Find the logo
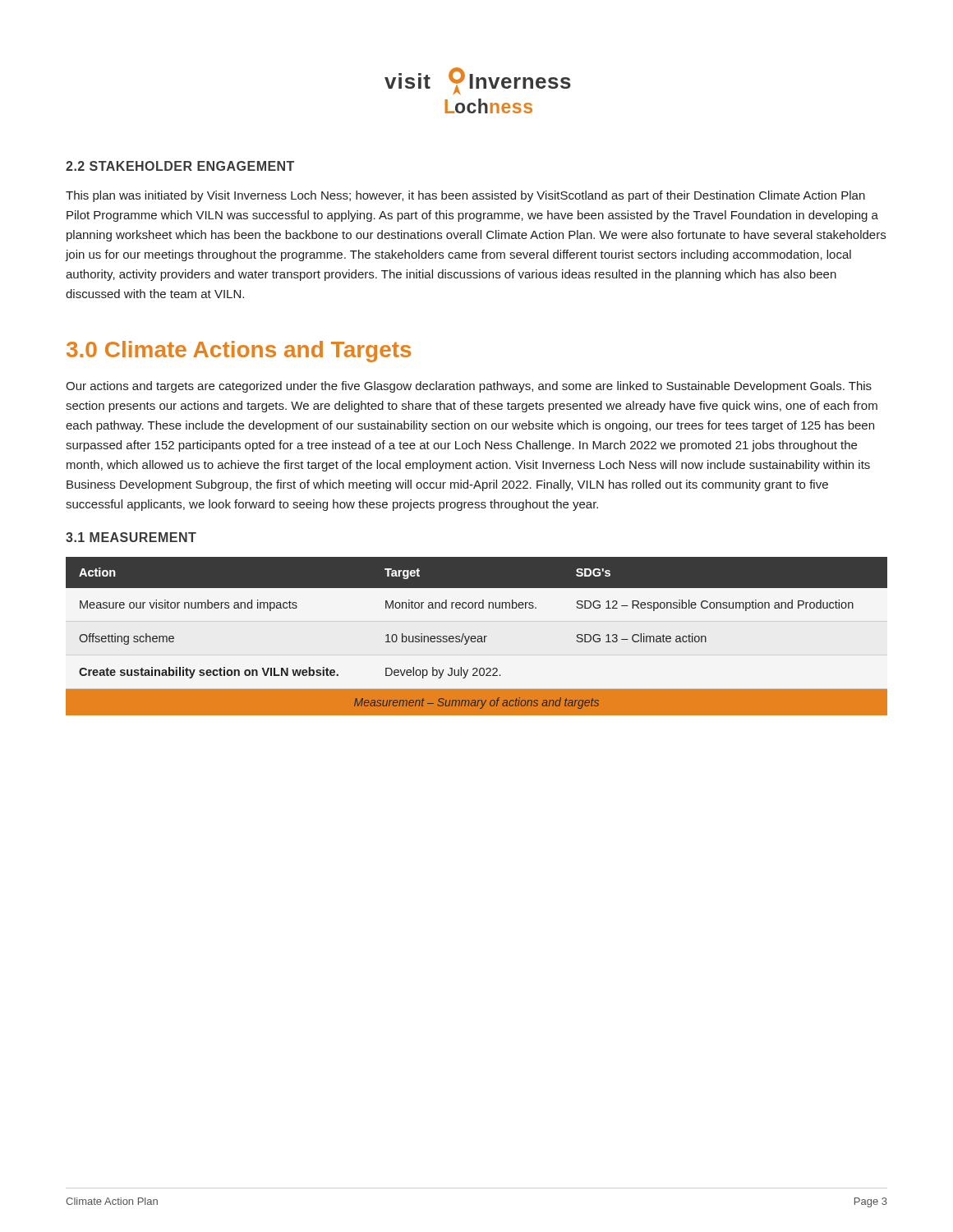 [x=476, y=84]
